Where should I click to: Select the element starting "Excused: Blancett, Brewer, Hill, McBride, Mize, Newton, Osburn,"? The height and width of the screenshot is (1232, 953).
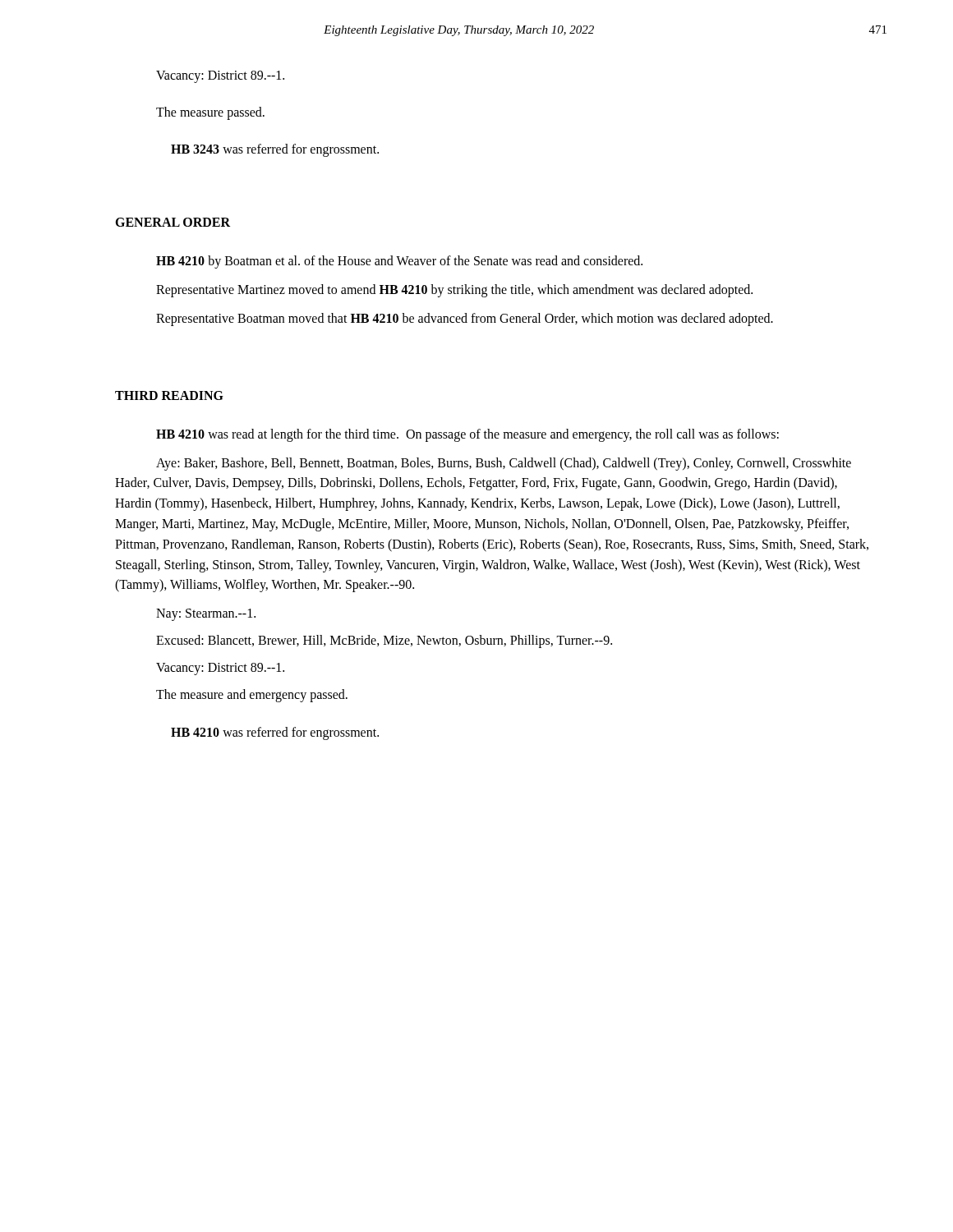point(385,640)
